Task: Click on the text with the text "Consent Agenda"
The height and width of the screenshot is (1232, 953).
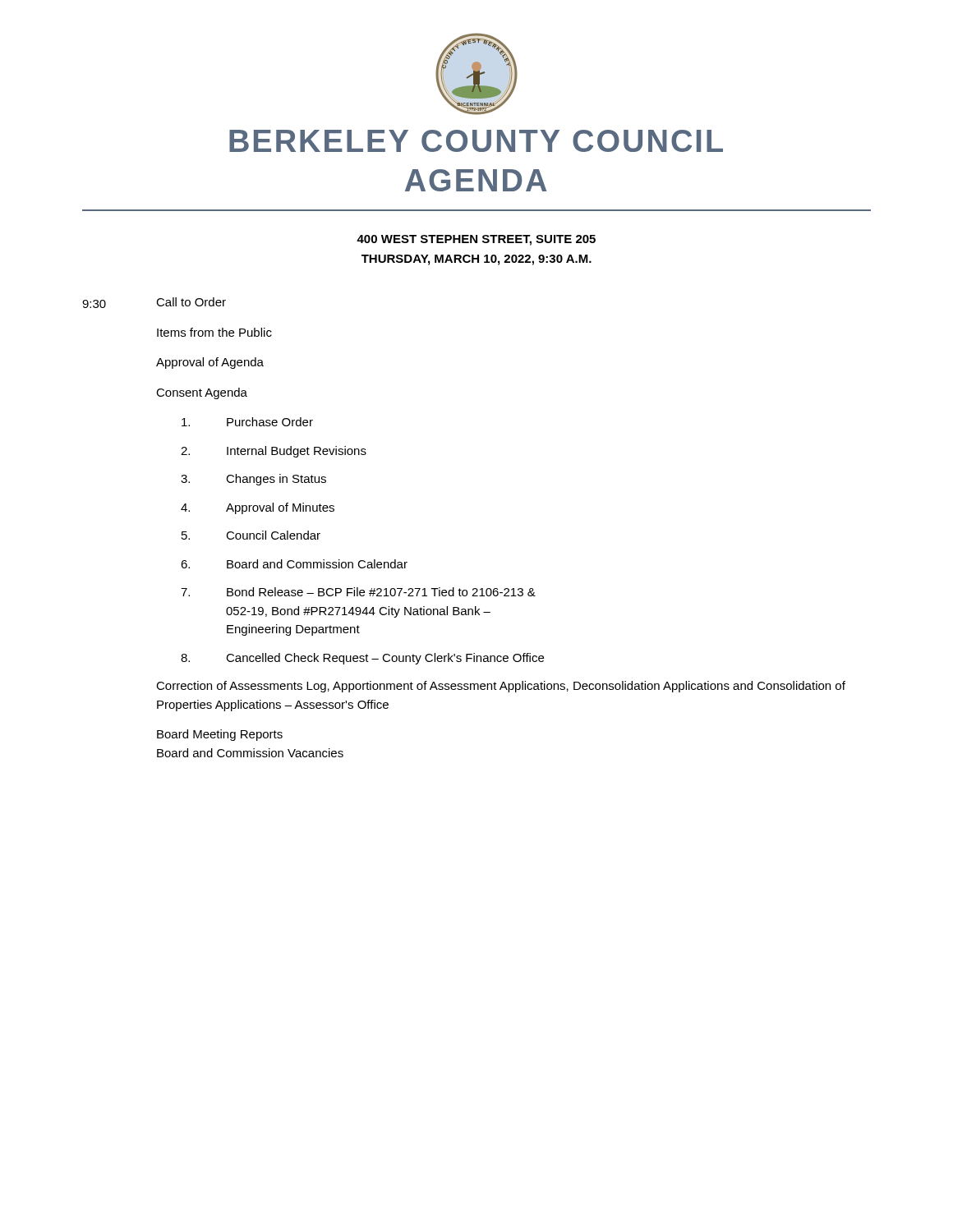Action: click(x=202, y=392)
